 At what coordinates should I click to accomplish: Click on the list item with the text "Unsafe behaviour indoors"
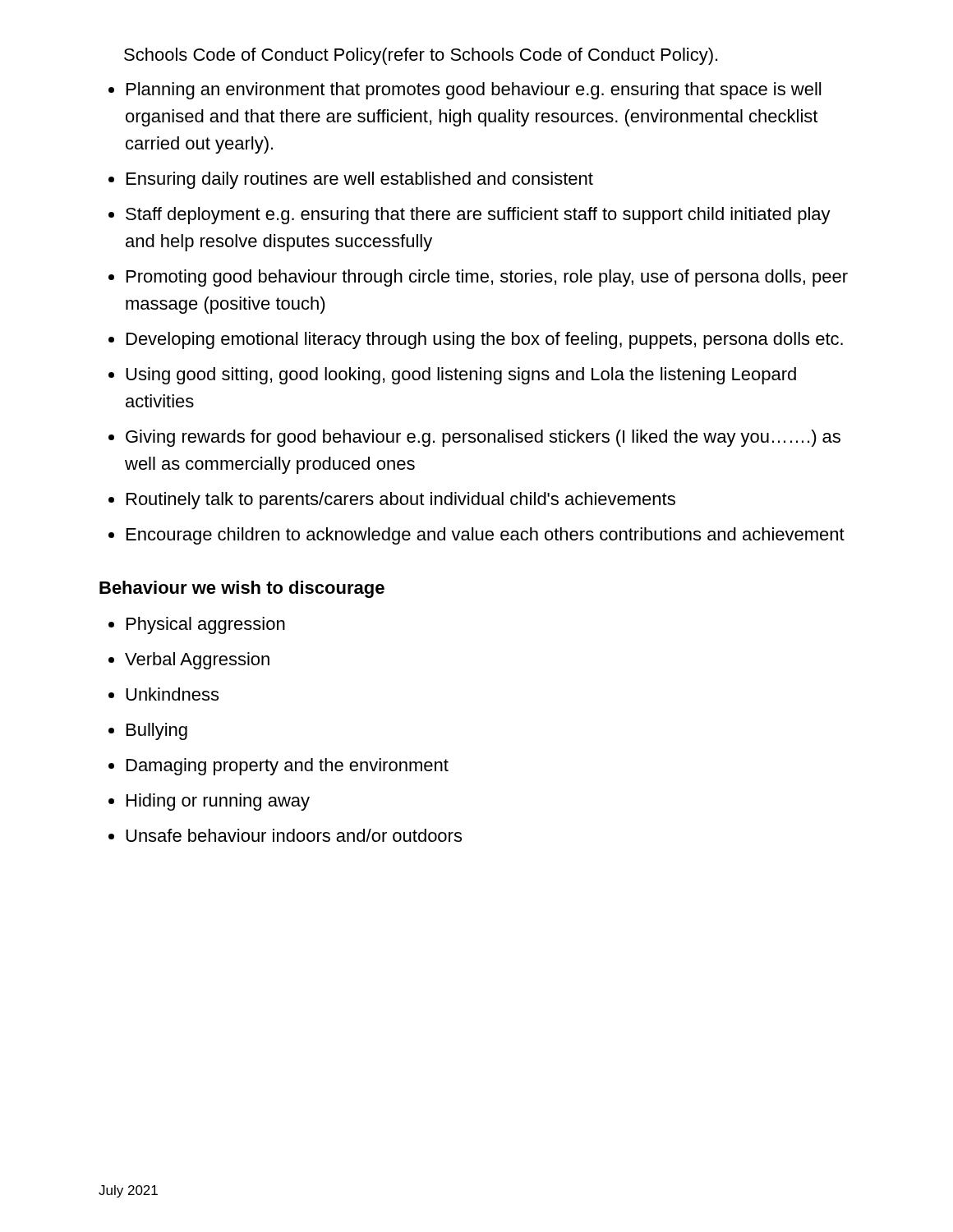[294, 835]
